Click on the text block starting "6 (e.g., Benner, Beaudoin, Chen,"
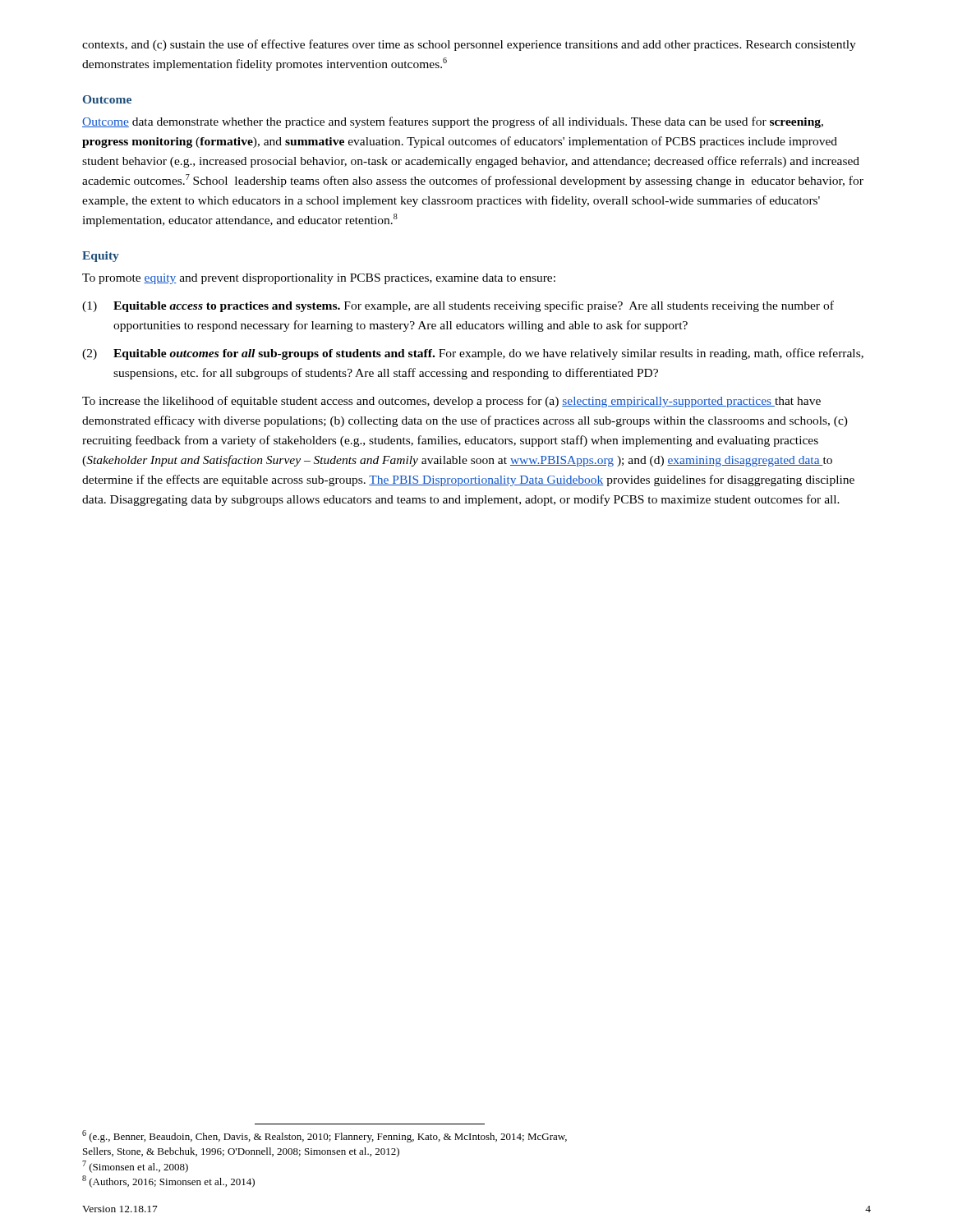This screenshot has height=1232, width=953. pyautogui.click(x=325, y=1144)
